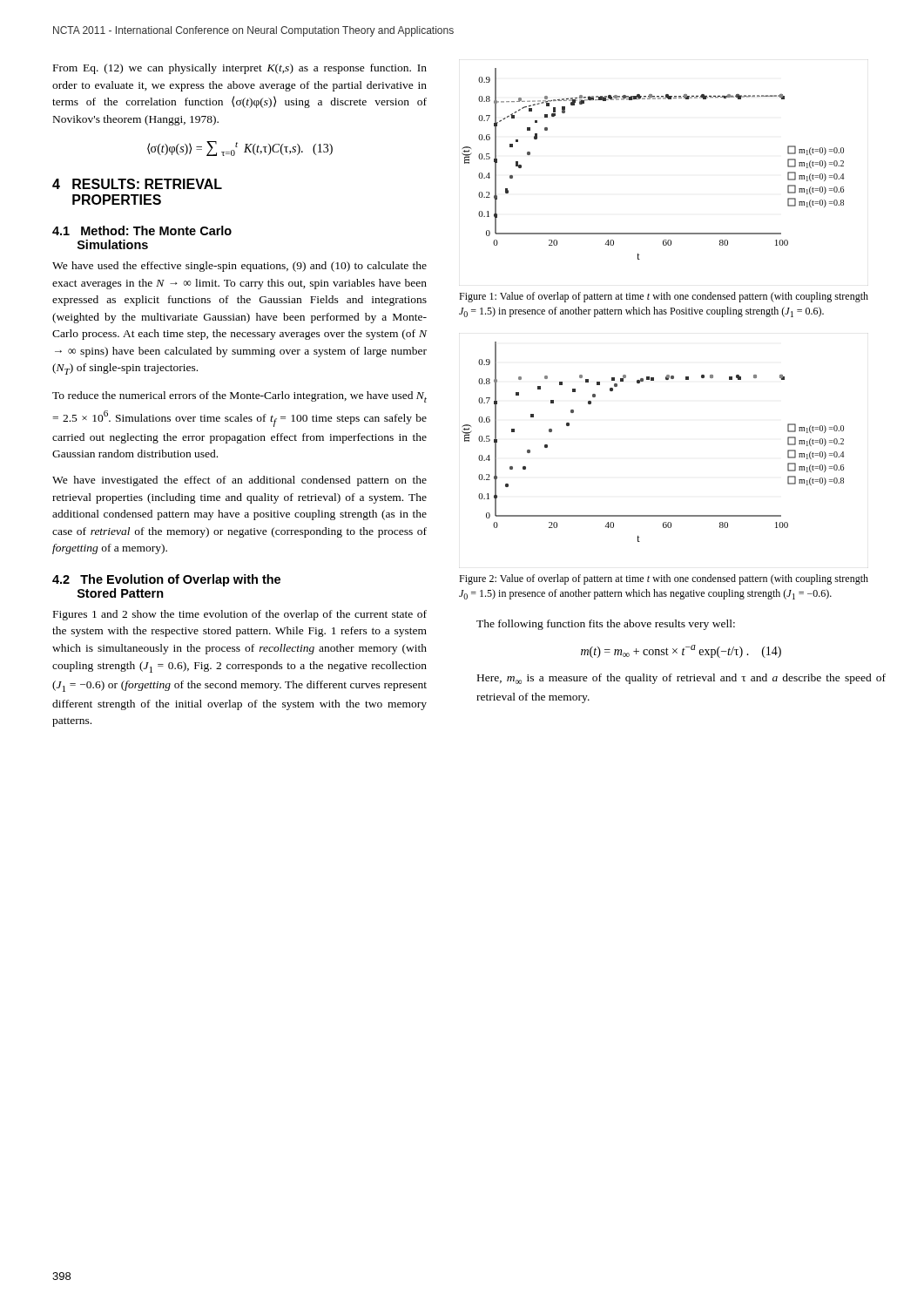Select the text block that says "From Eq. (12) we can"
Screen dimensions: 1307x924
240,93
